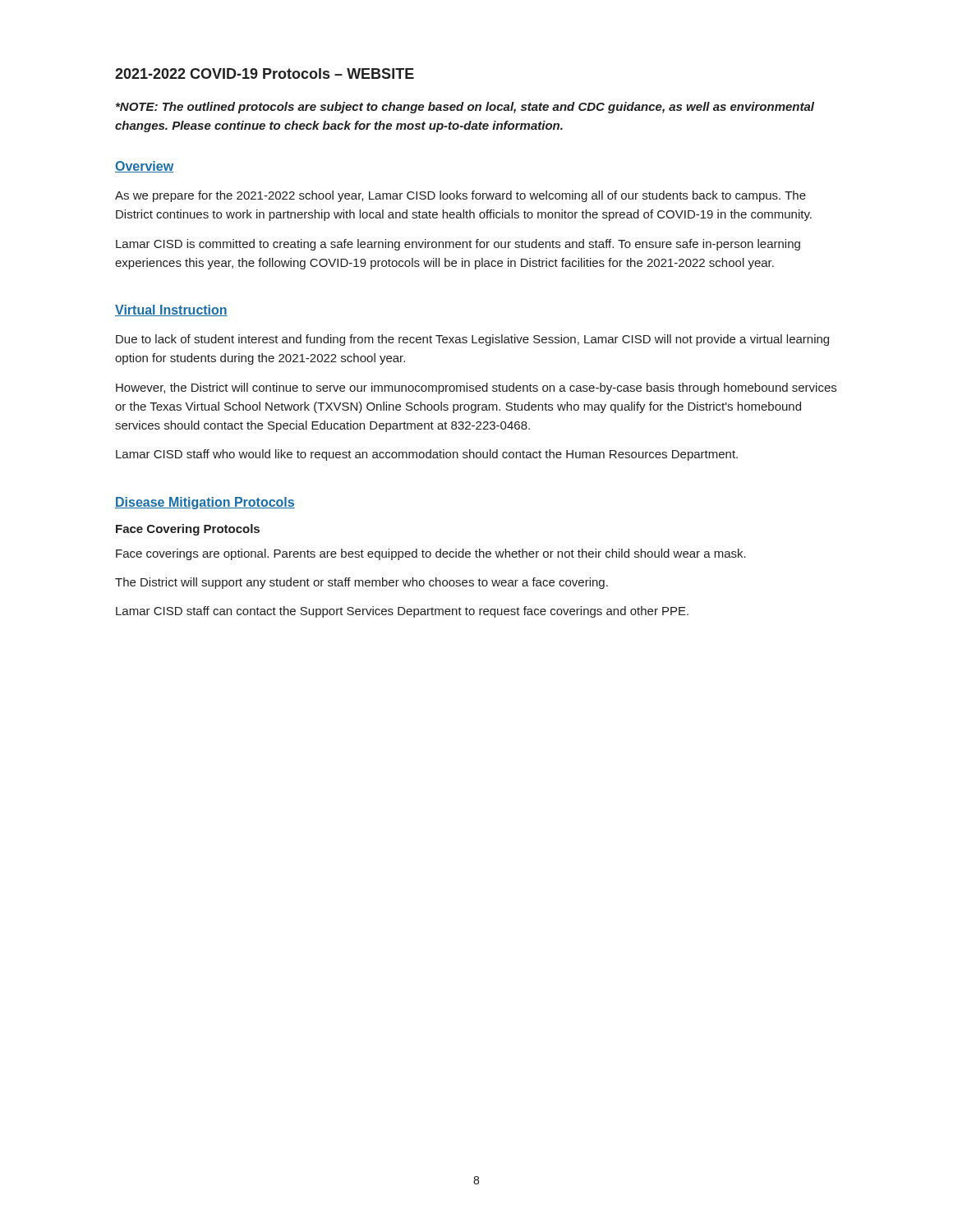Navigate to the block starting "Face coverings are optional."

click(x=476, y=553)
